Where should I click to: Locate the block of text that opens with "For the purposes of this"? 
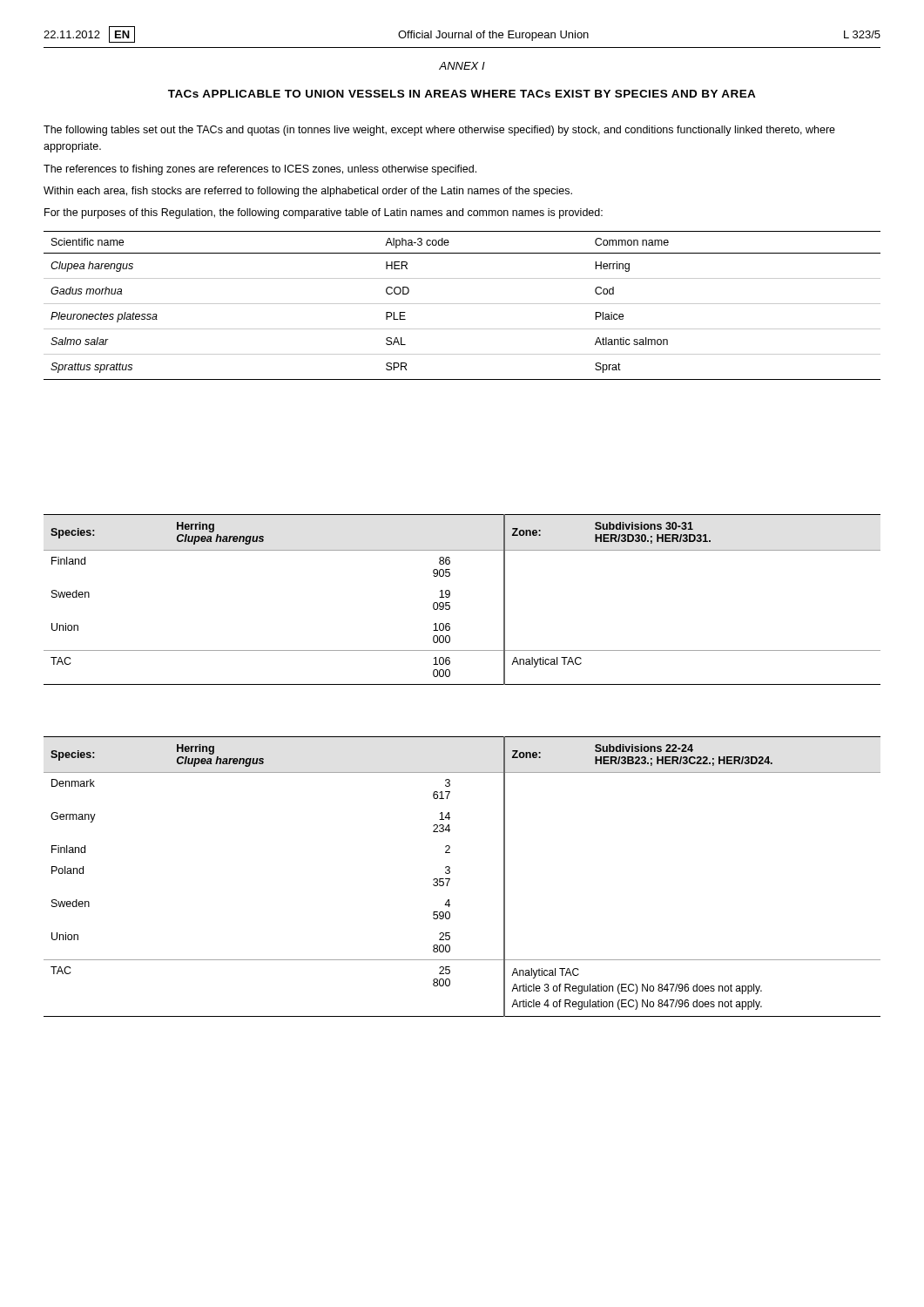click(323, 213)
